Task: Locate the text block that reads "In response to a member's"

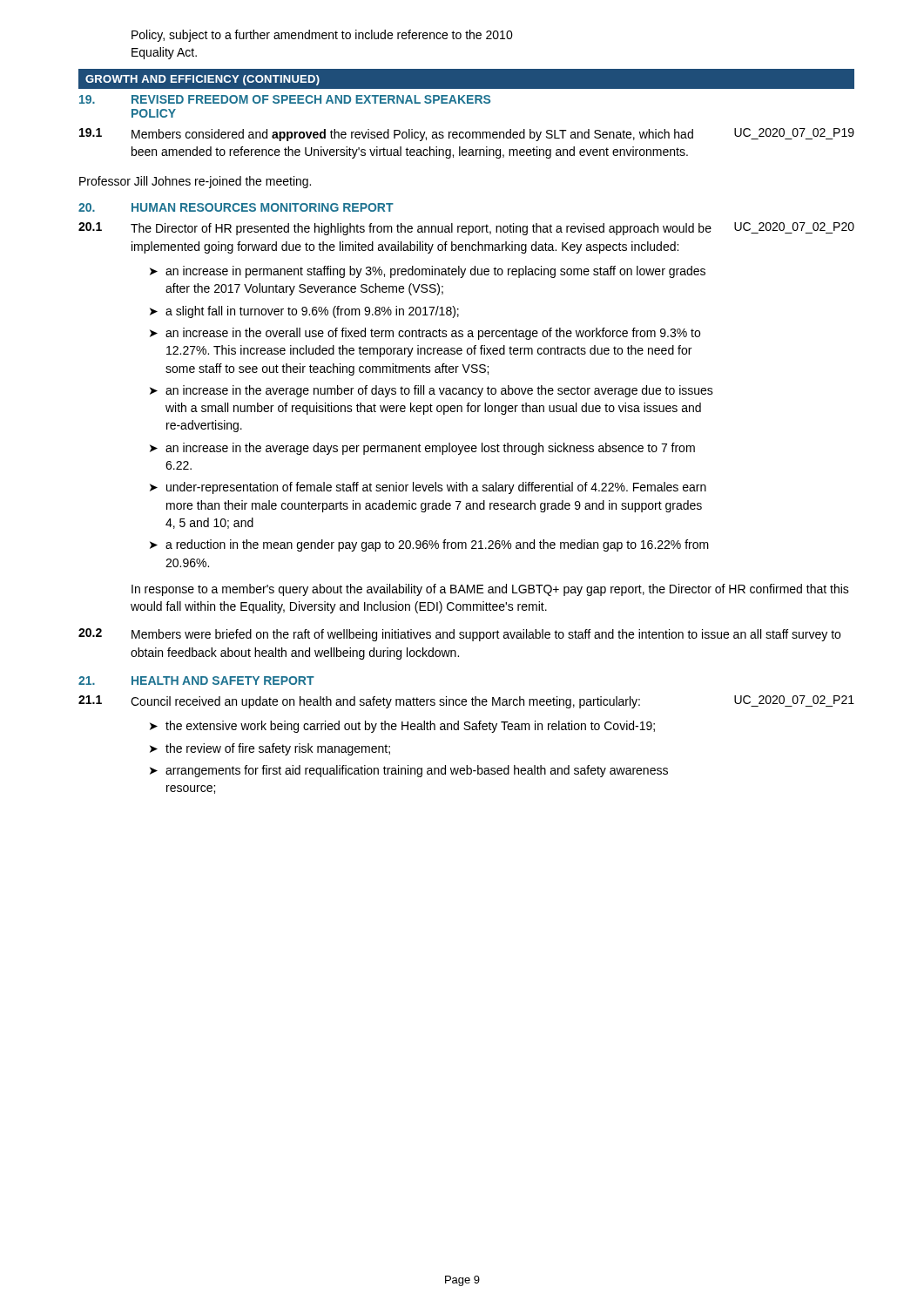Action: (490, 598)
